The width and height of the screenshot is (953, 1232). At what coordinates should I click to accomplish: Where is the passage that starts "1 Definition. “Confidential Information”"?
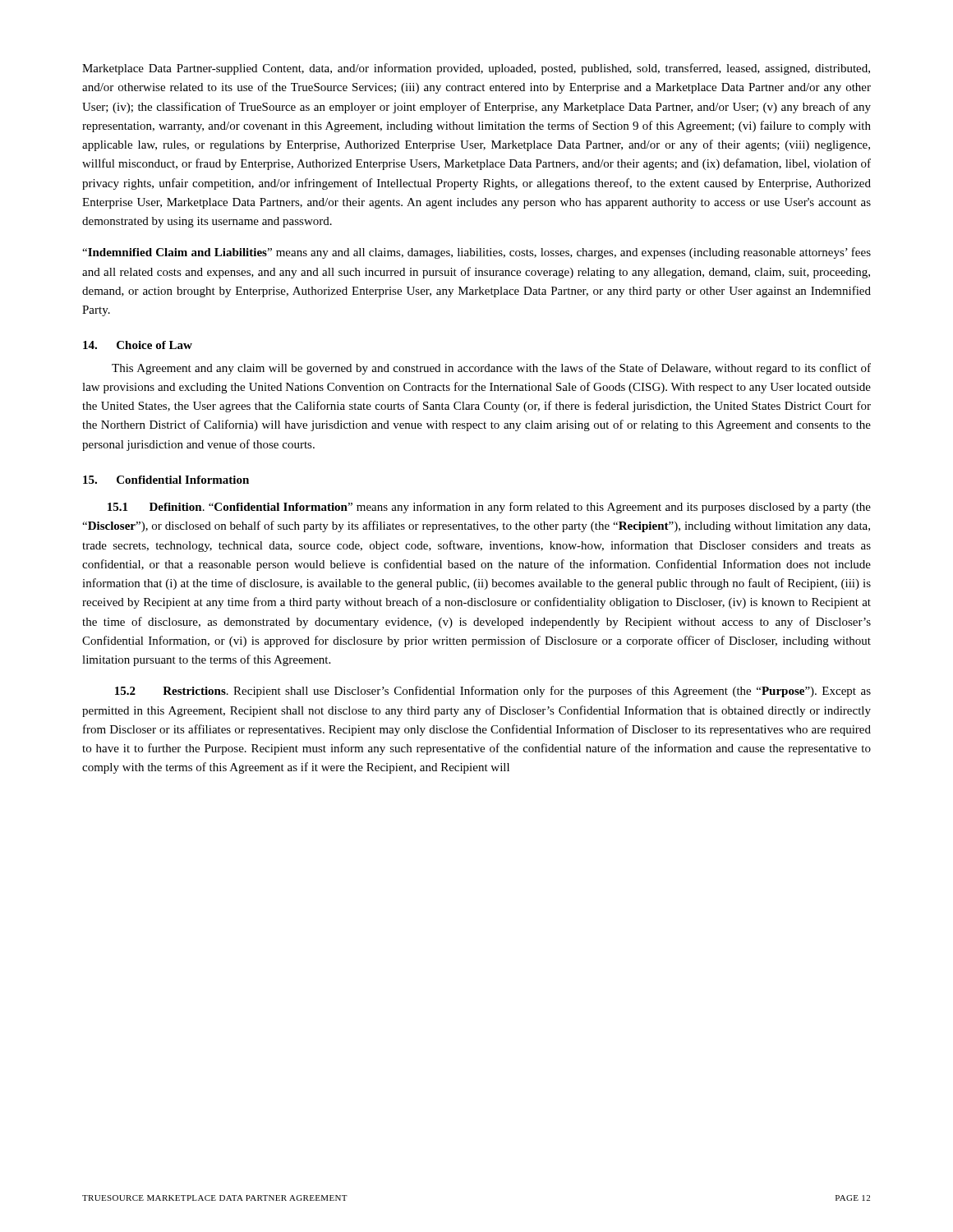point(476,583)
